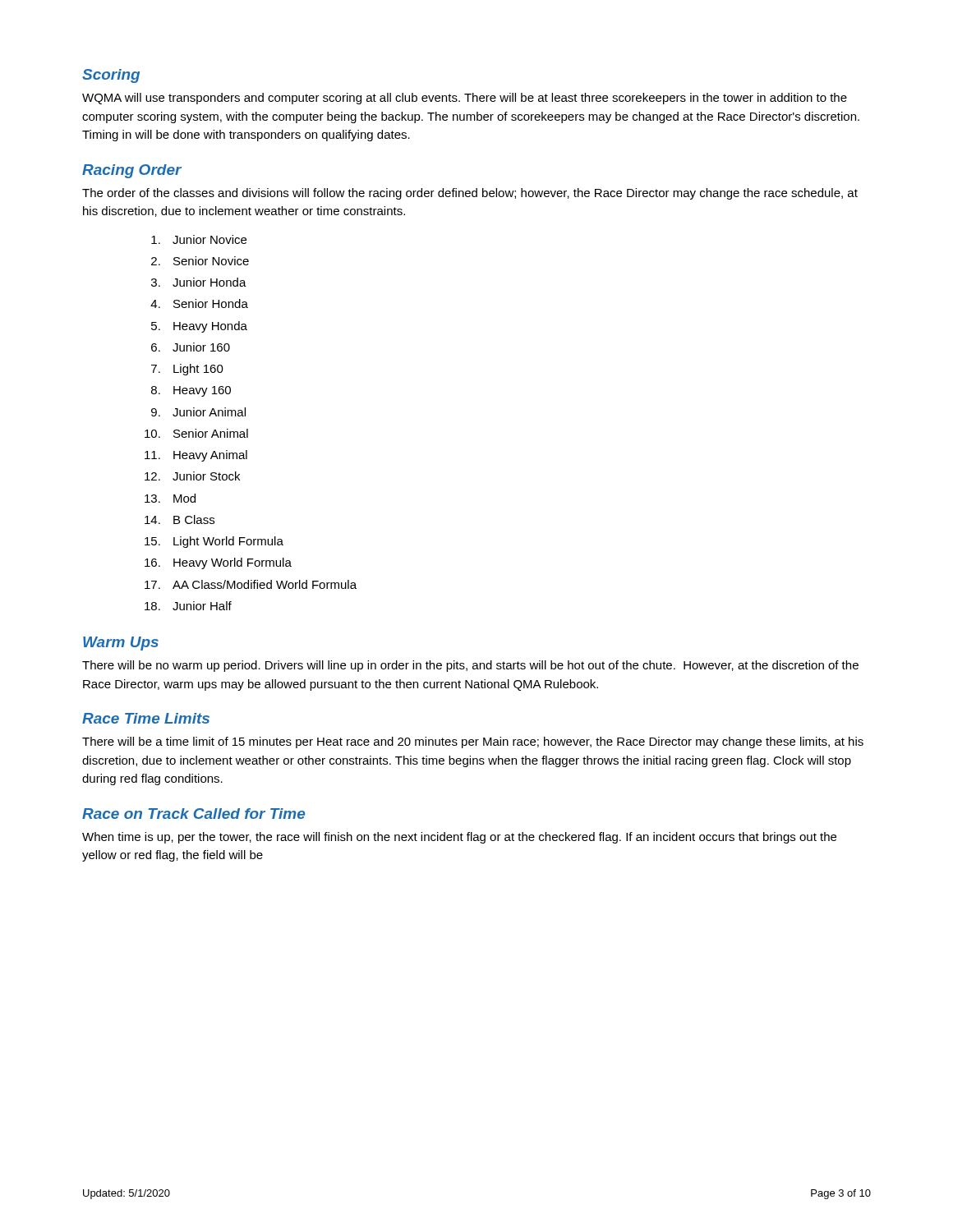The width and height of the screenshot is (953, 1232).
Task: Select the list item containing "Senior Novice"
Action: point(211,261)
